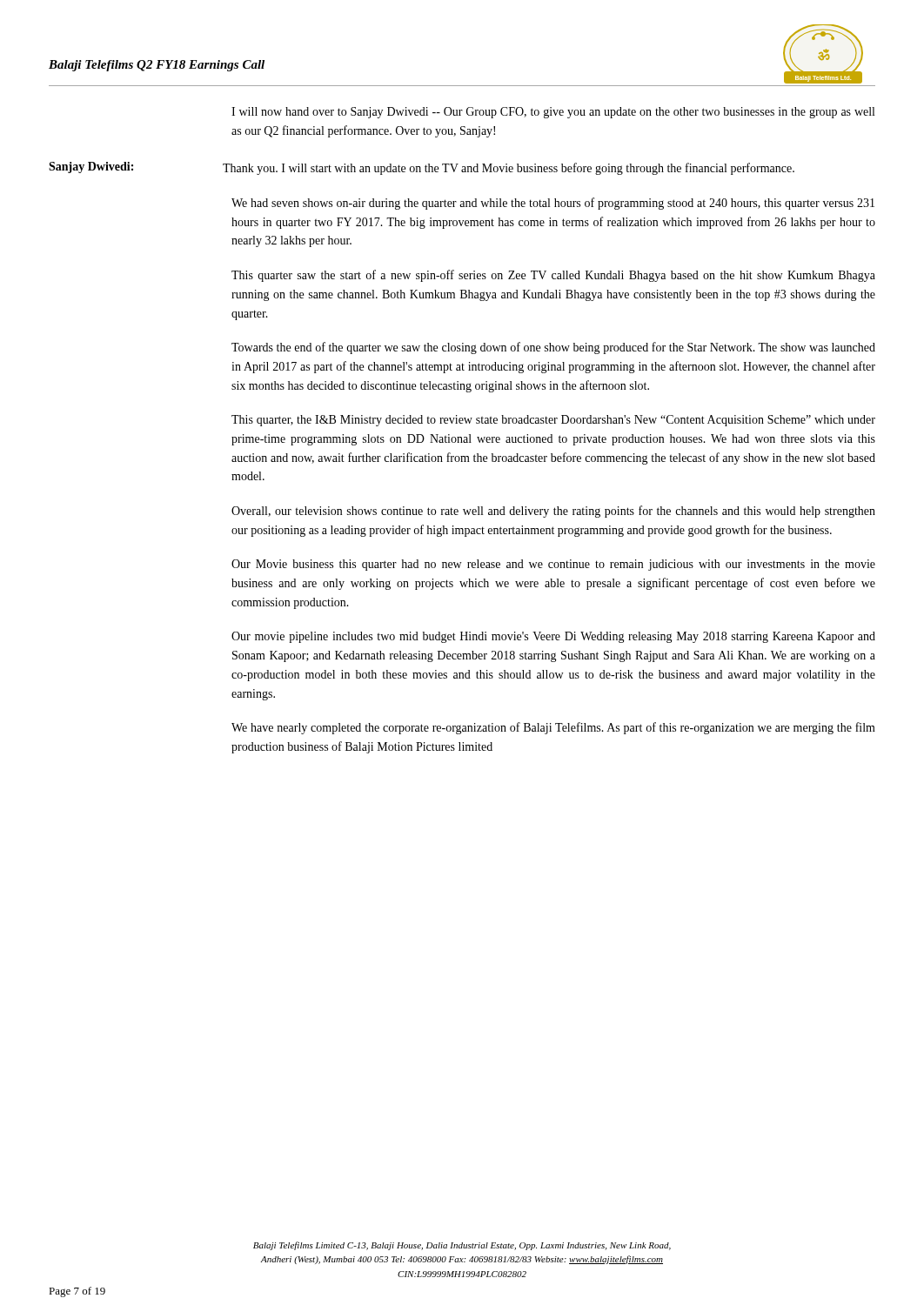
Task: Click on the text block with the text "We have nearly"
Action: pos(553,737)
